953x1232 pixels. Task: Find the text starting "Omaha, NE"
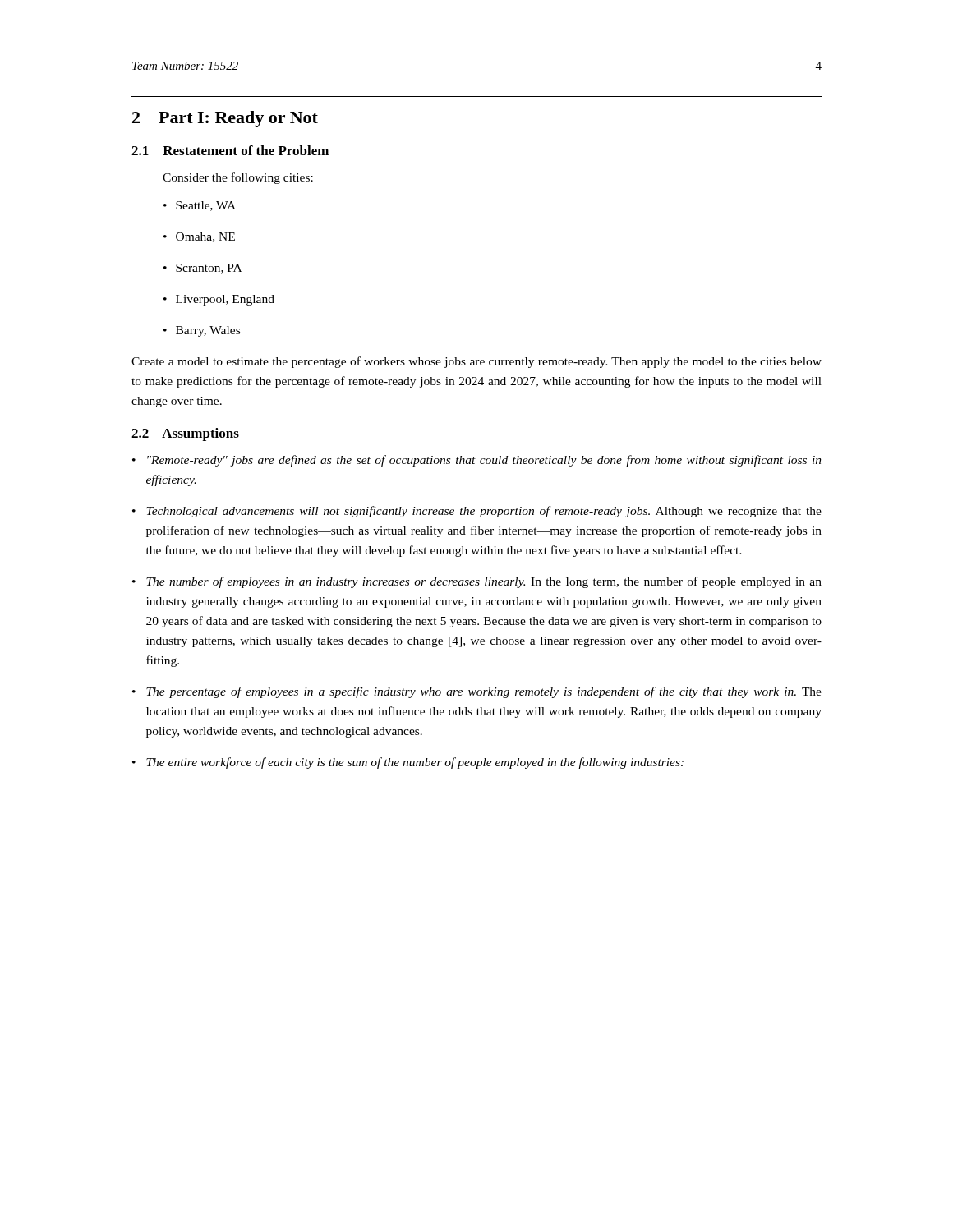[x=205, y=236]
